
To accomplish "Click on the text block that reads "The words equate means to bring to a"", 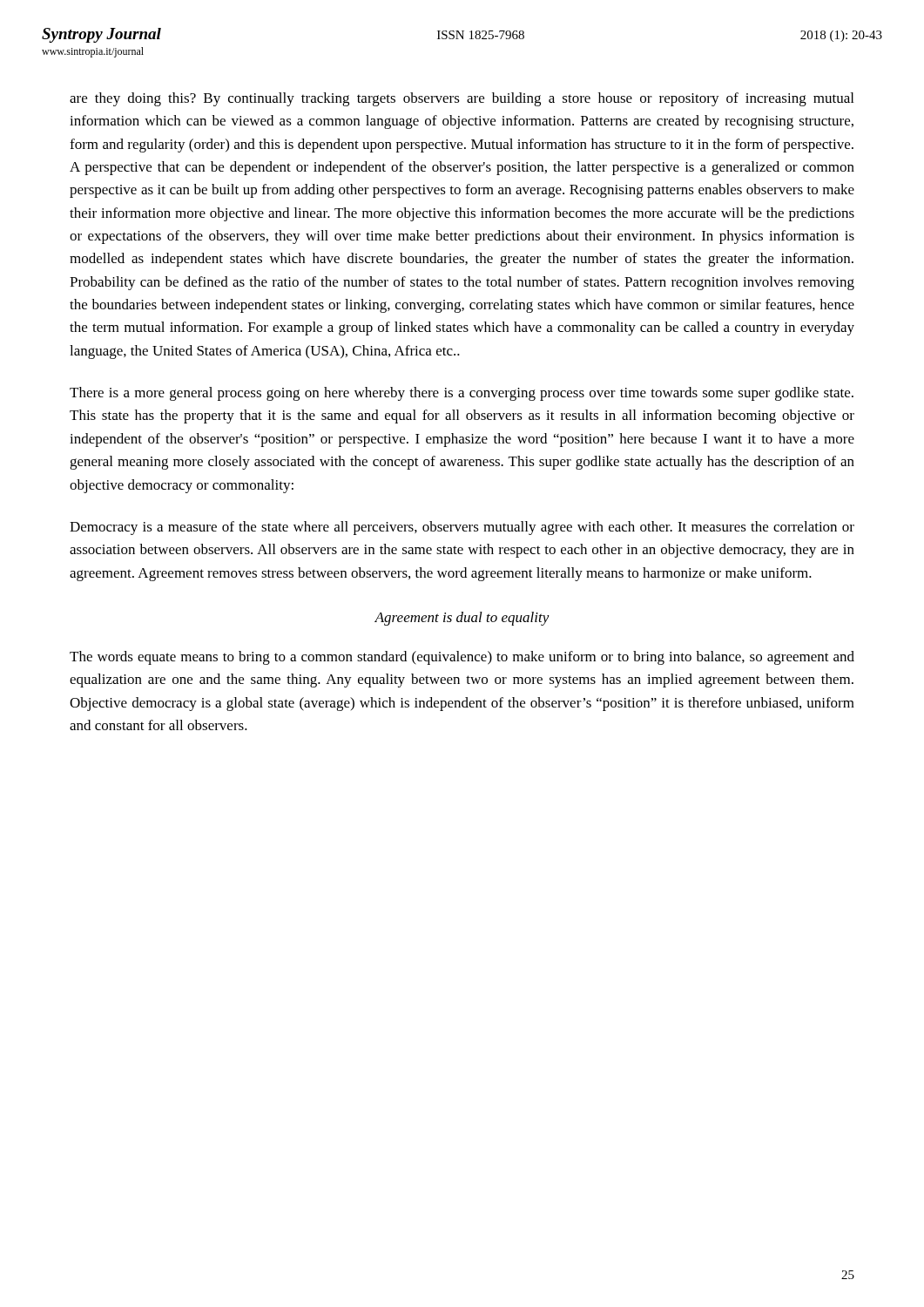I will coord(462,691).
